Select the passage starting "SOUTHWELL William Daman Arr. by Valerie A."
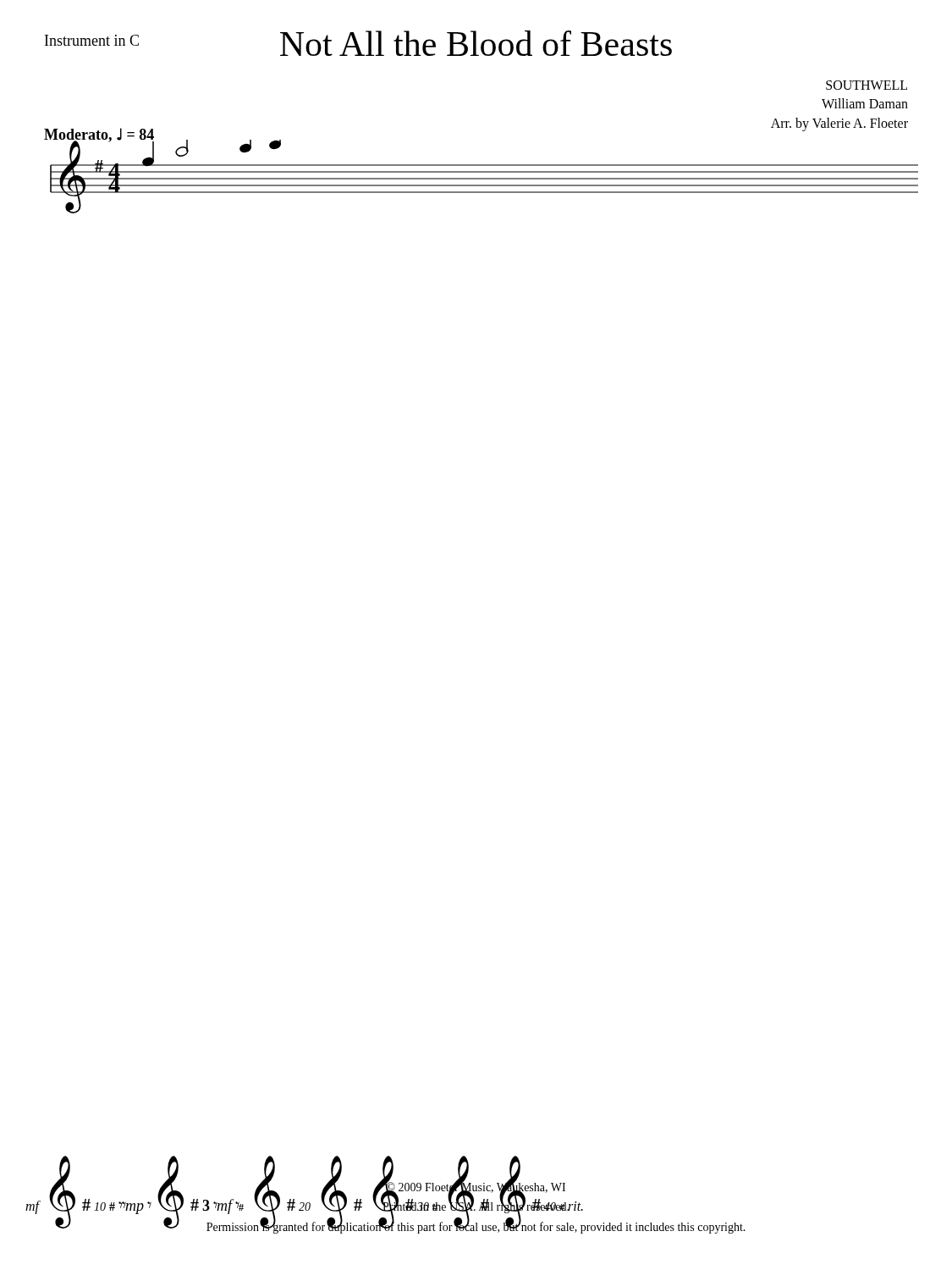This screenshot has width=952, height=1270. coord(839,104)
